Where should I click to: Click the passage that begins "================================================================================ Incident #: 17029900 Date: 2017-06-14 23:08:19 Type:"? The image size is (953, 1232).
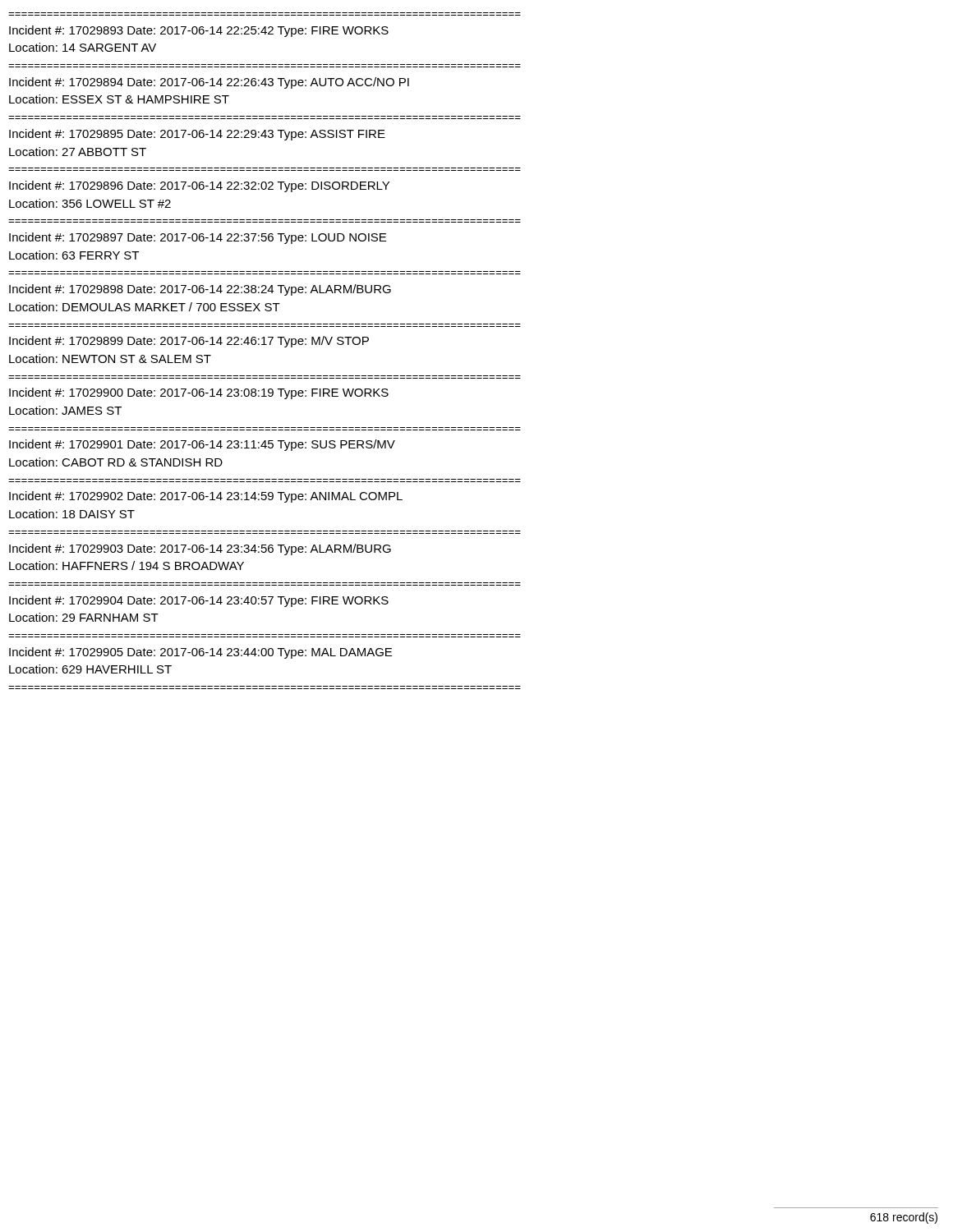coord(199,393)
